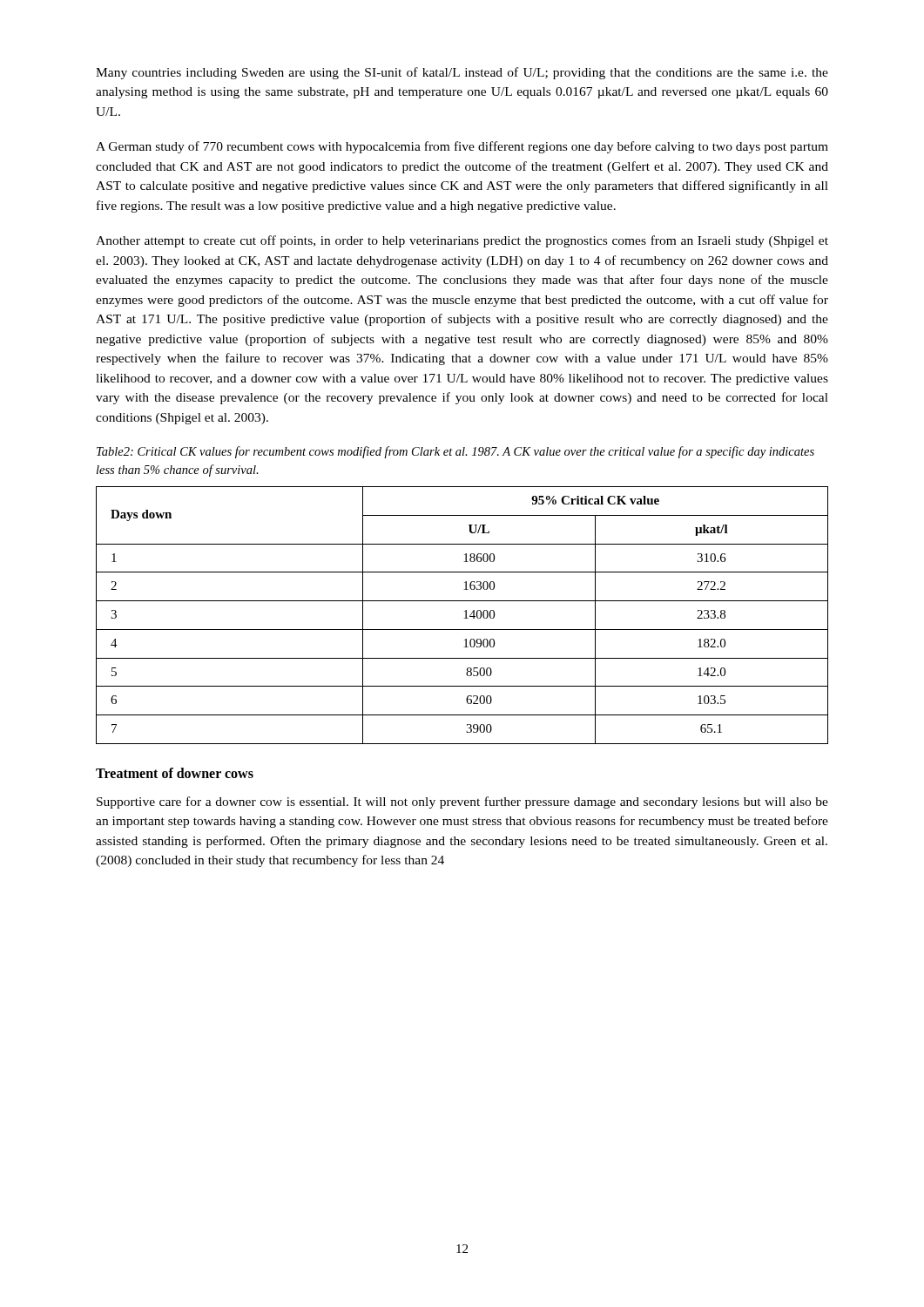Select the caption with the text "Table2: Critical CK values for recumbent cows modified"
The image size is (924, 1307).
455,461
